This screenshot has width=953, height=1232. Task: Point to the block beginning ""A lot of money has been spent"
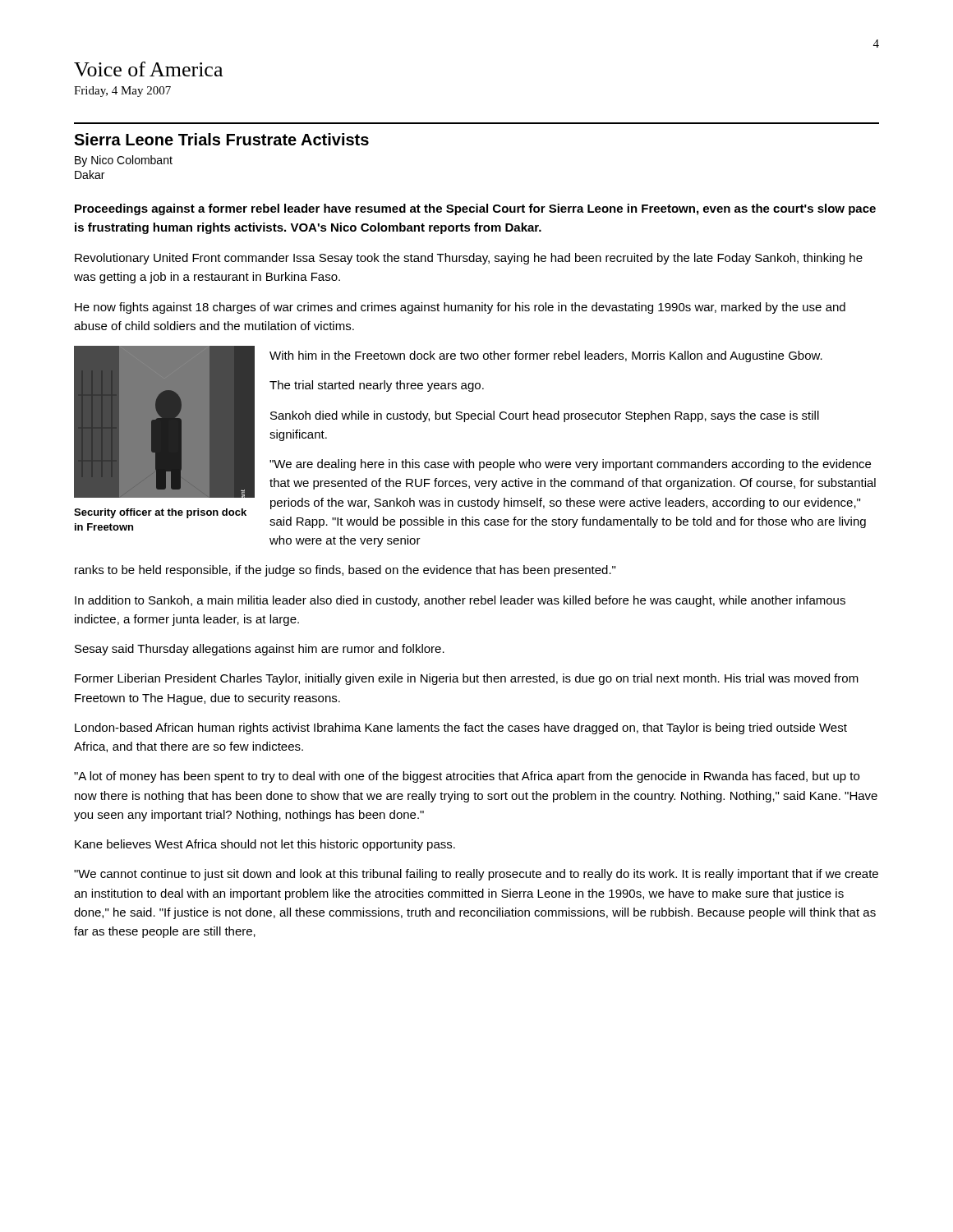(x=476, y=795)
